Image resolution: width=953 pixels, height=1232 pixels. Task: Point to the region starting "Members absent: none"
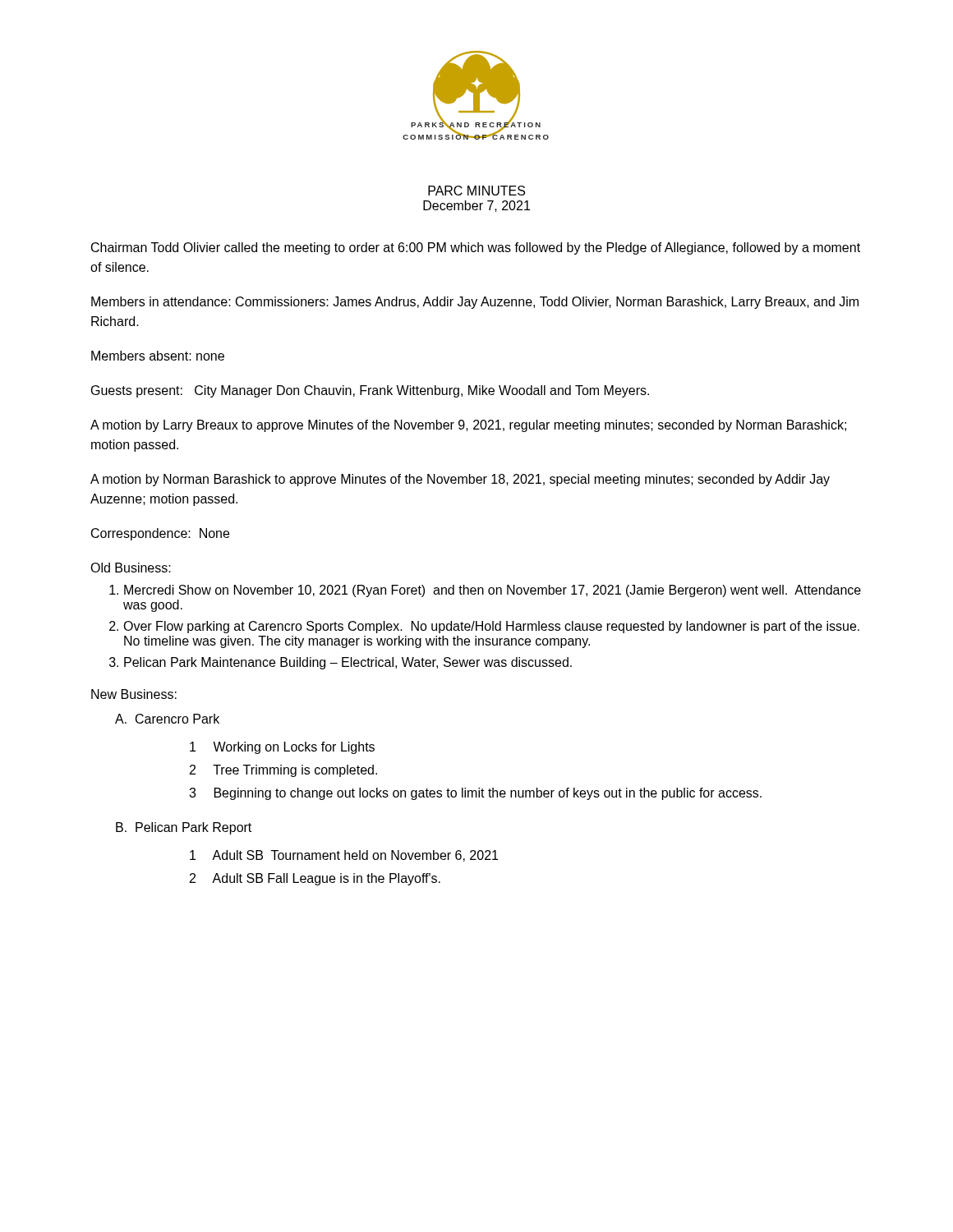coord(158,356)
